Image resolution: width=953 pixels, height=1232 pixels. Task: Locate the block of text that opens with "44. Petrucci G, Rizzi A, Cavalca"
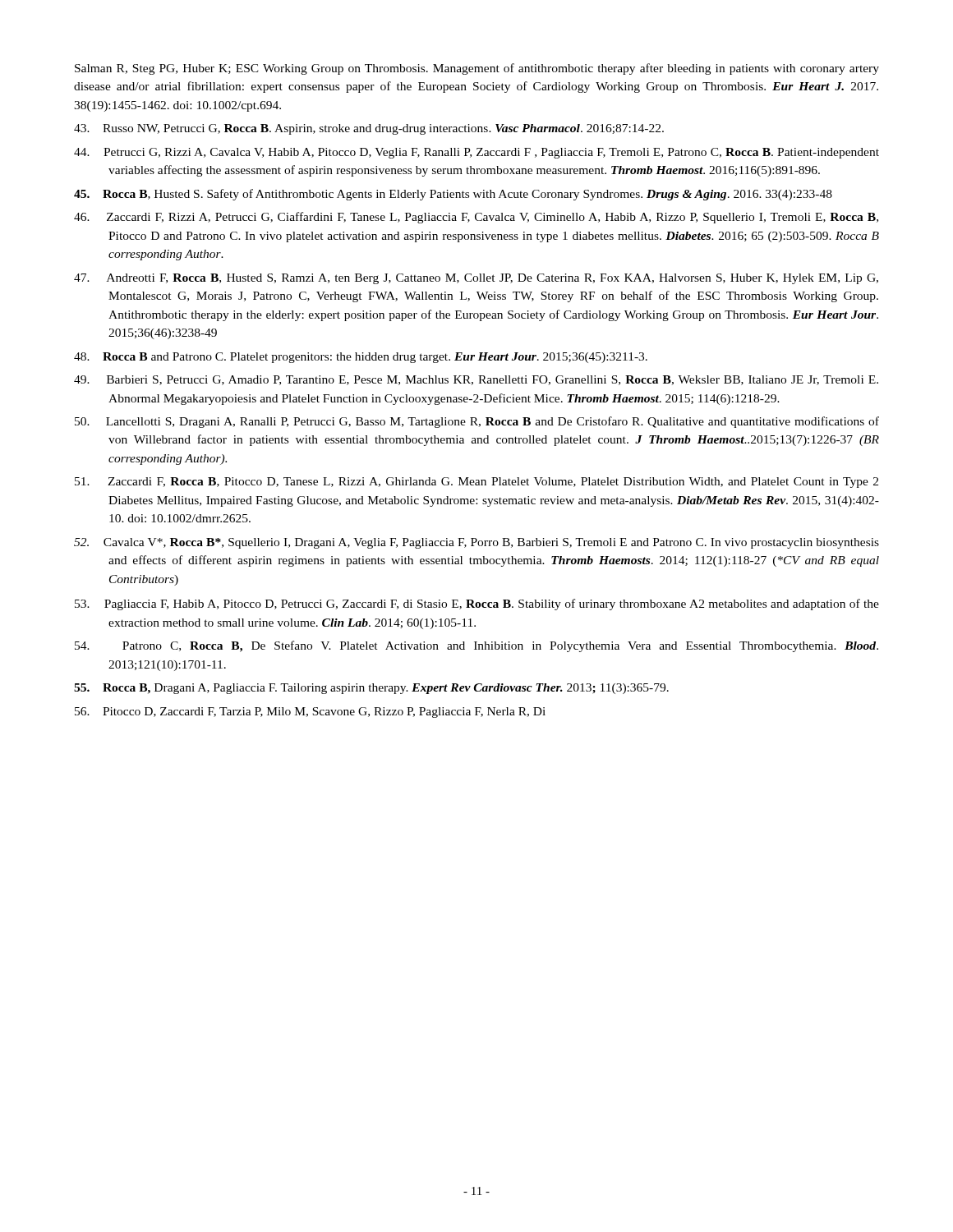coord(476,161)
